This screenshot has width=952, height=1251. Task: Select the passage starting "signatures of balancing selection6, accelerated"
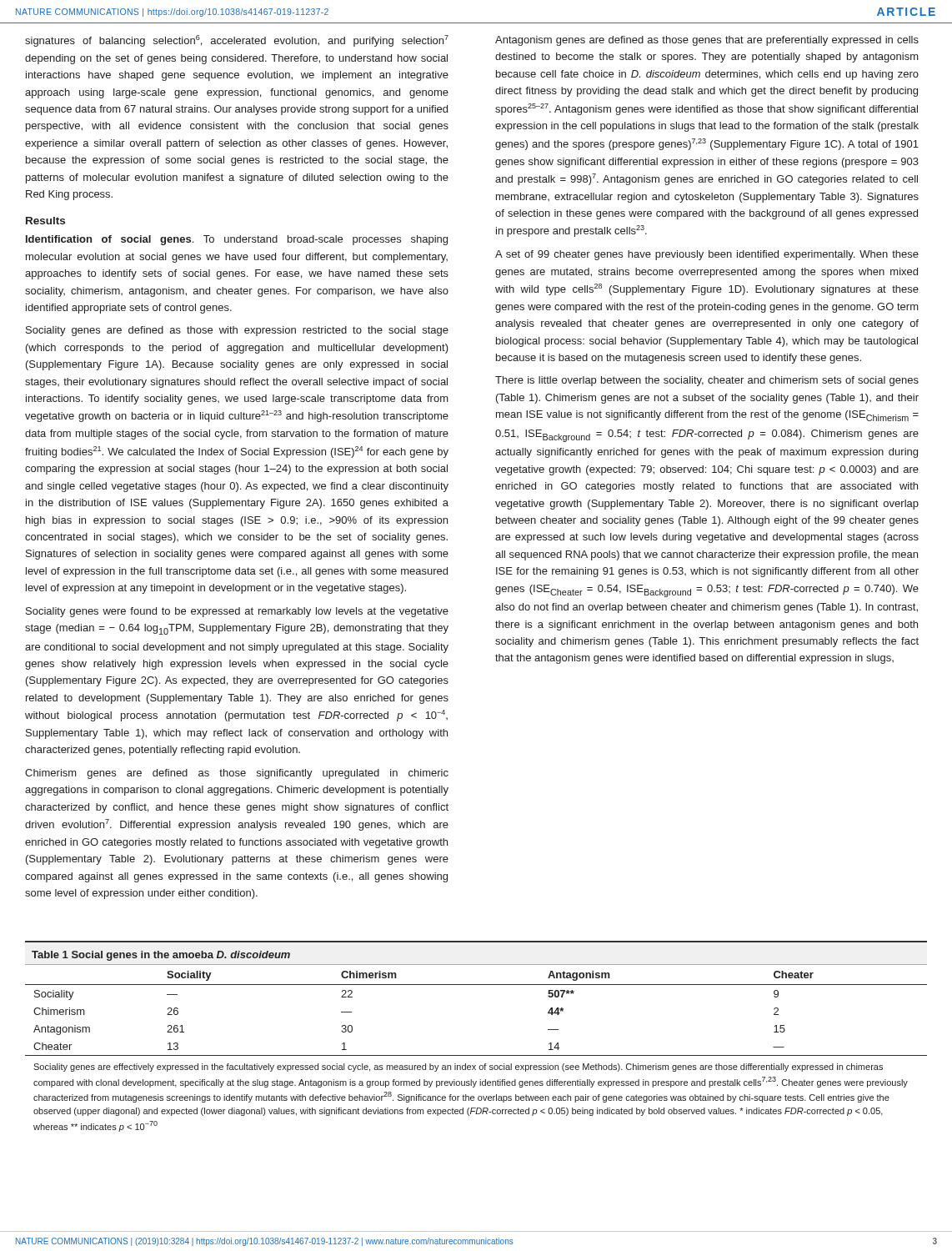pyautogui.click(x=237, y=117)
